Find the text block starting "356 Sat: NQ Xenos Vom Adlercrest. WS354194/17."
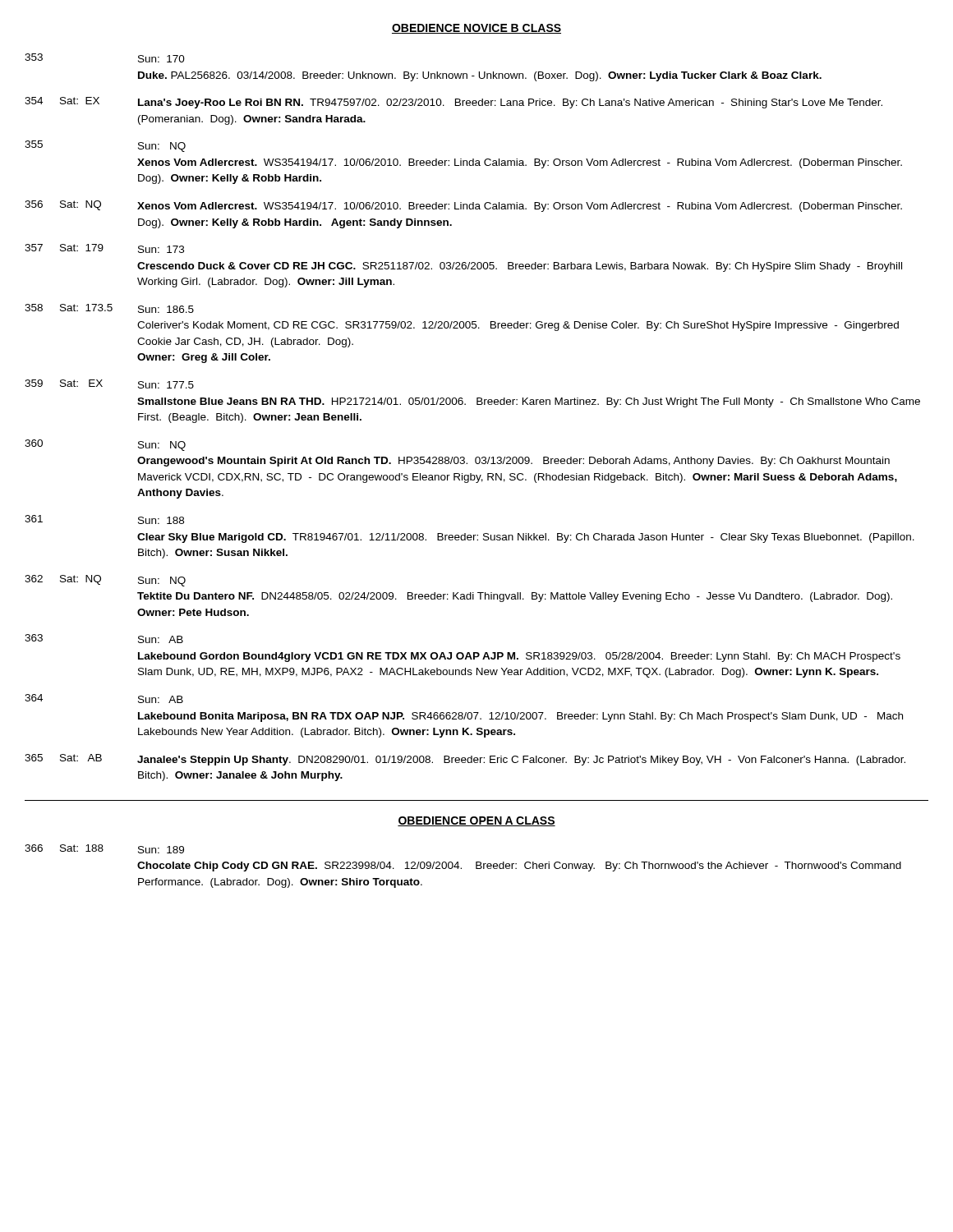Image resolution: width=953 pixels, height=1232 pixels. coord(476,214)
